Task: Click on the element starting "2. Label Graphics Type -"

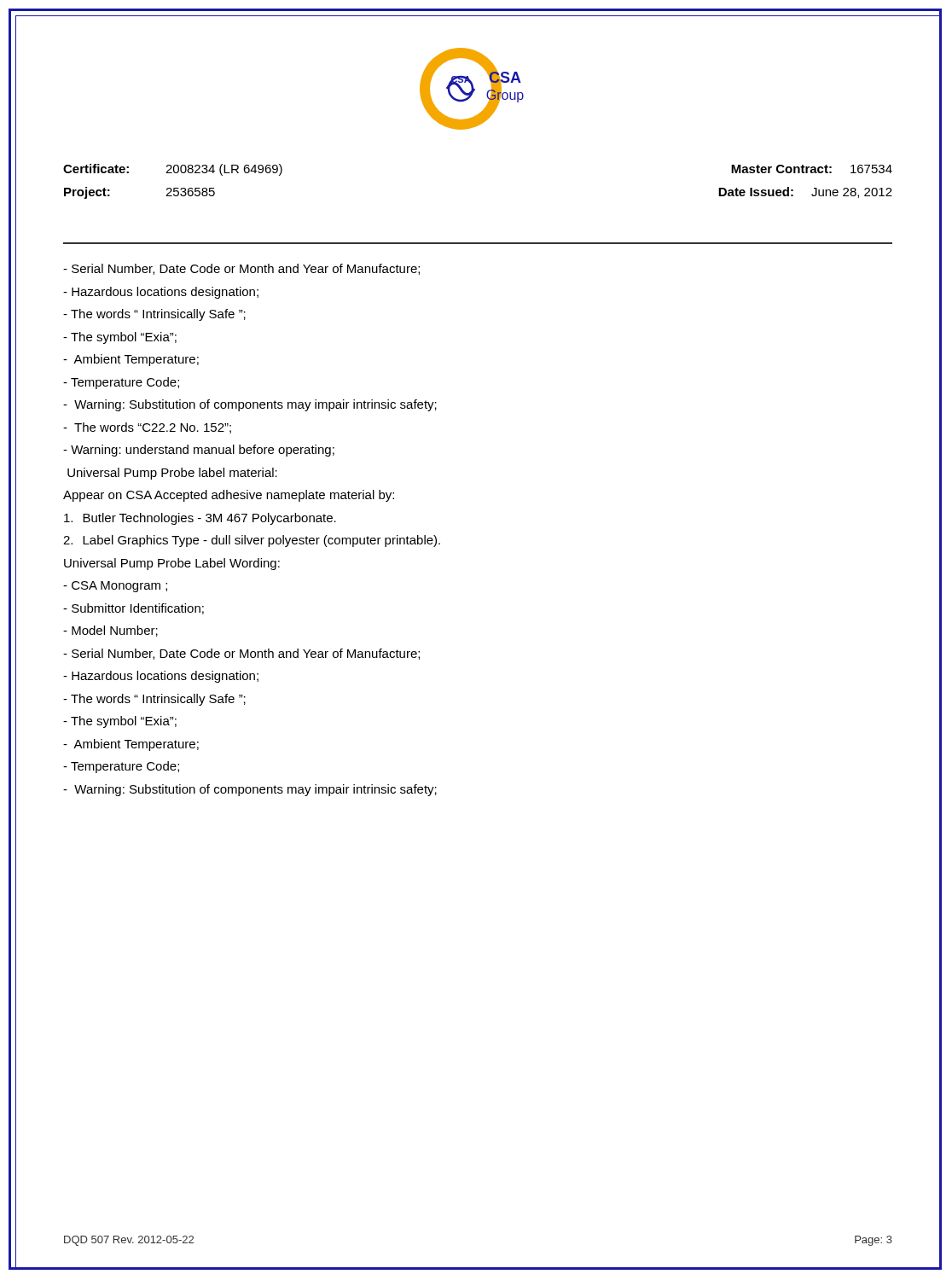Action: coord(252,540)
